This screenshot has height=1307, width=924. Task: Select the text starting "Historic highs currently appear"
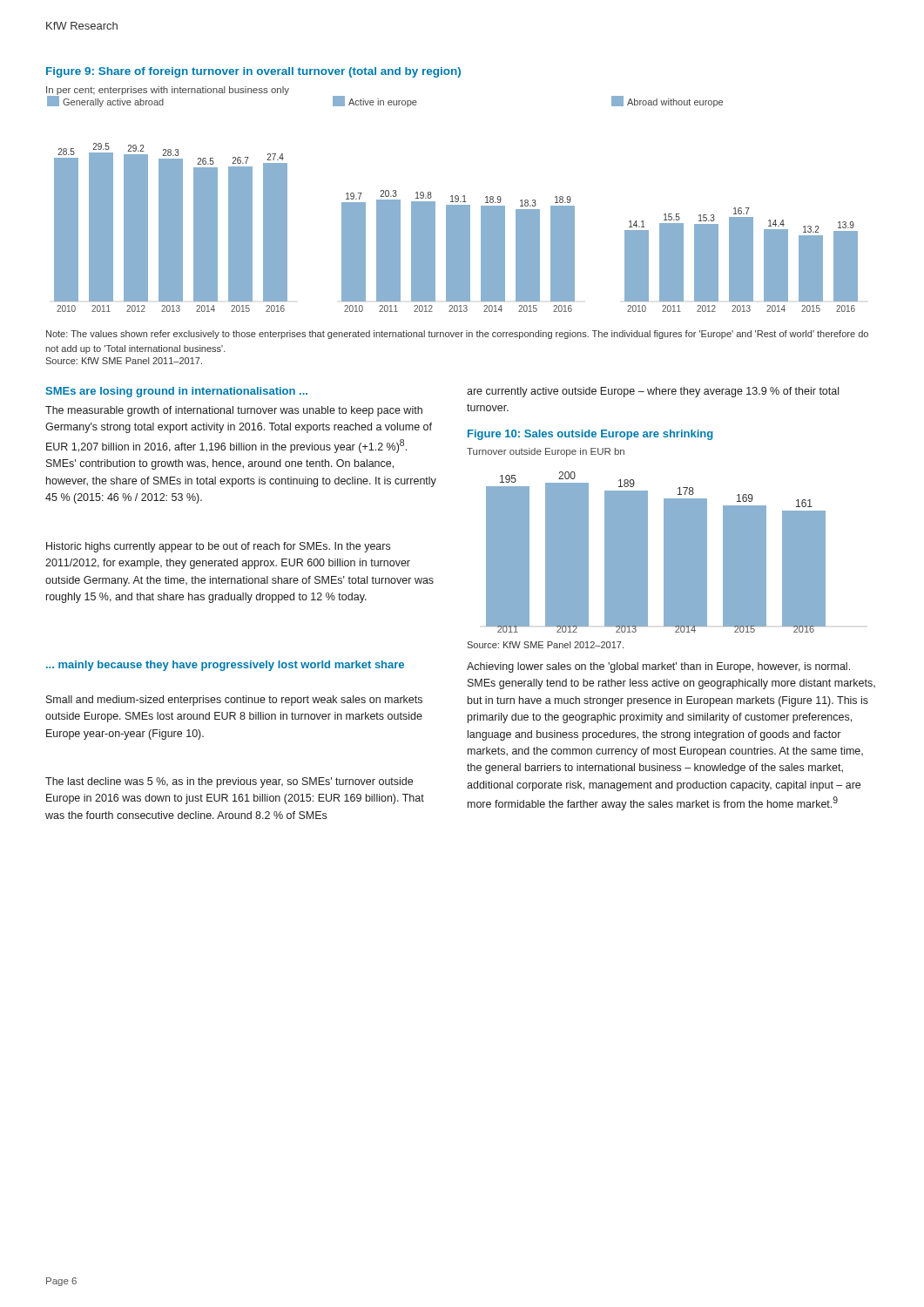[x=240, y=572]
